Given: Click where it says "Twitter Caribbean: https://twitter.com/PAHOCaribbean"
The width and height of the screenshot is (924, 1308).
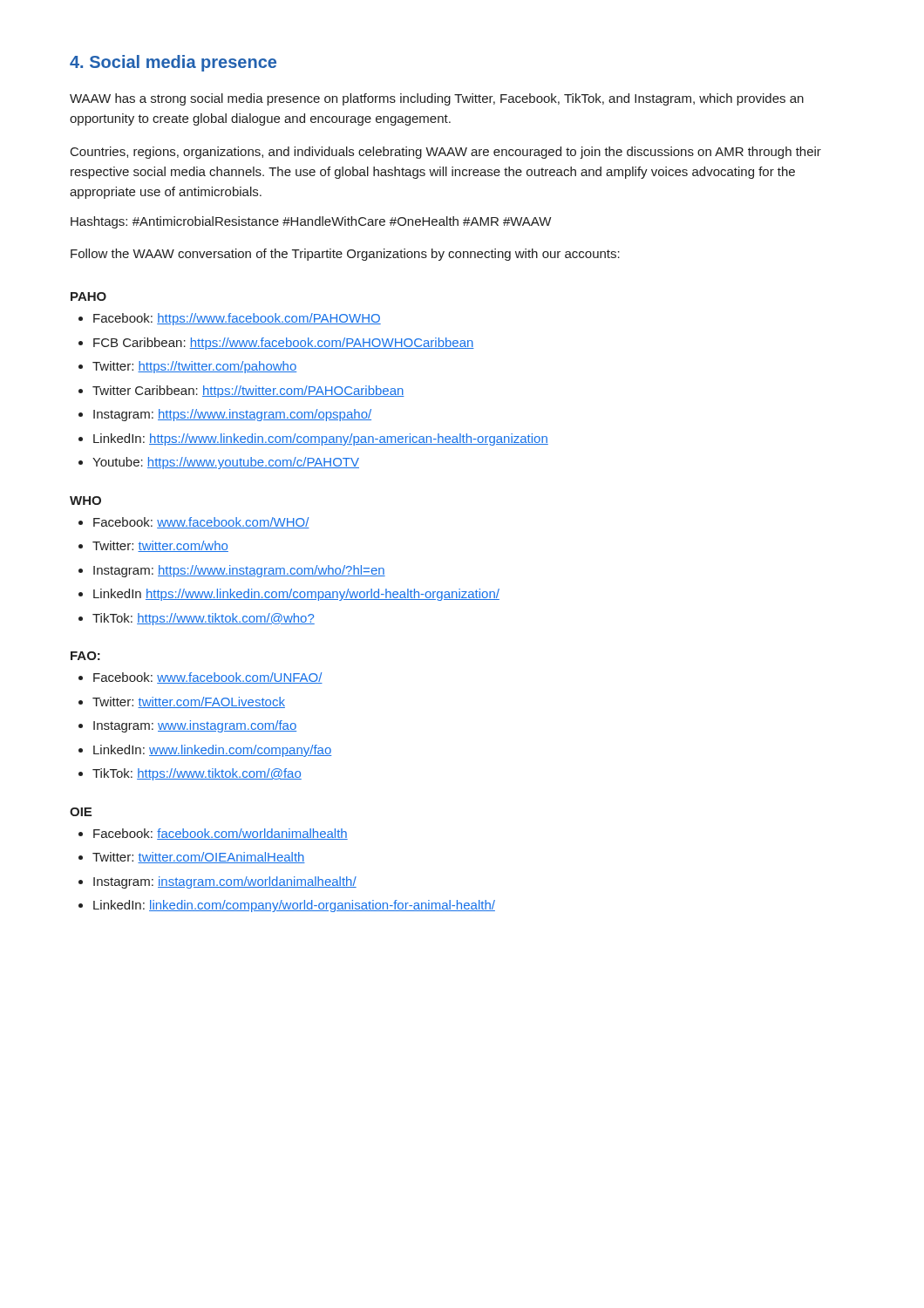Looking at the screenshot, I should click(241, 392).
